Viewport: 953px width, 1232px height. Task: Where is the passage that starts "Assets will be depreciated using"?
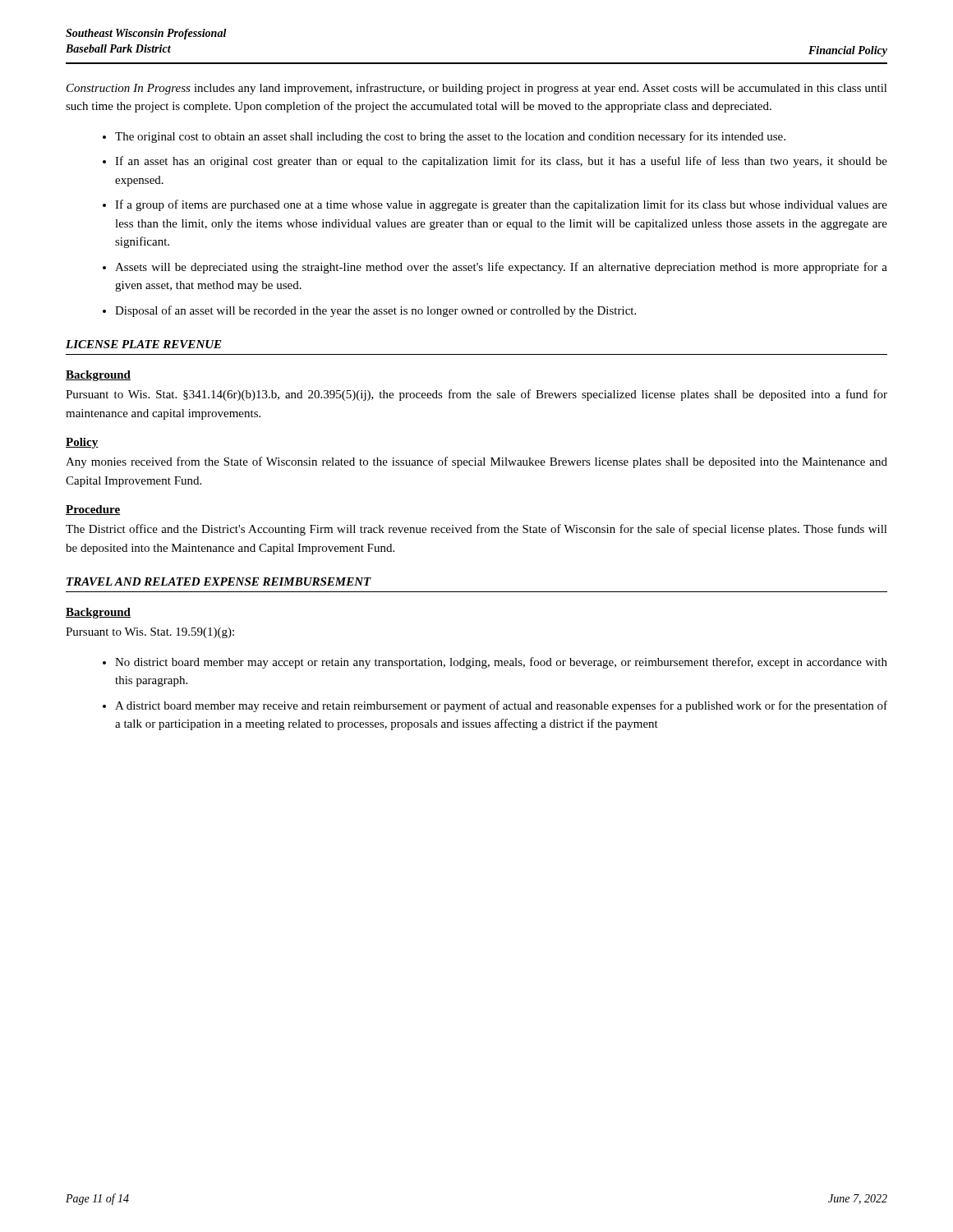pyautogui.click(x=501, y=276)
